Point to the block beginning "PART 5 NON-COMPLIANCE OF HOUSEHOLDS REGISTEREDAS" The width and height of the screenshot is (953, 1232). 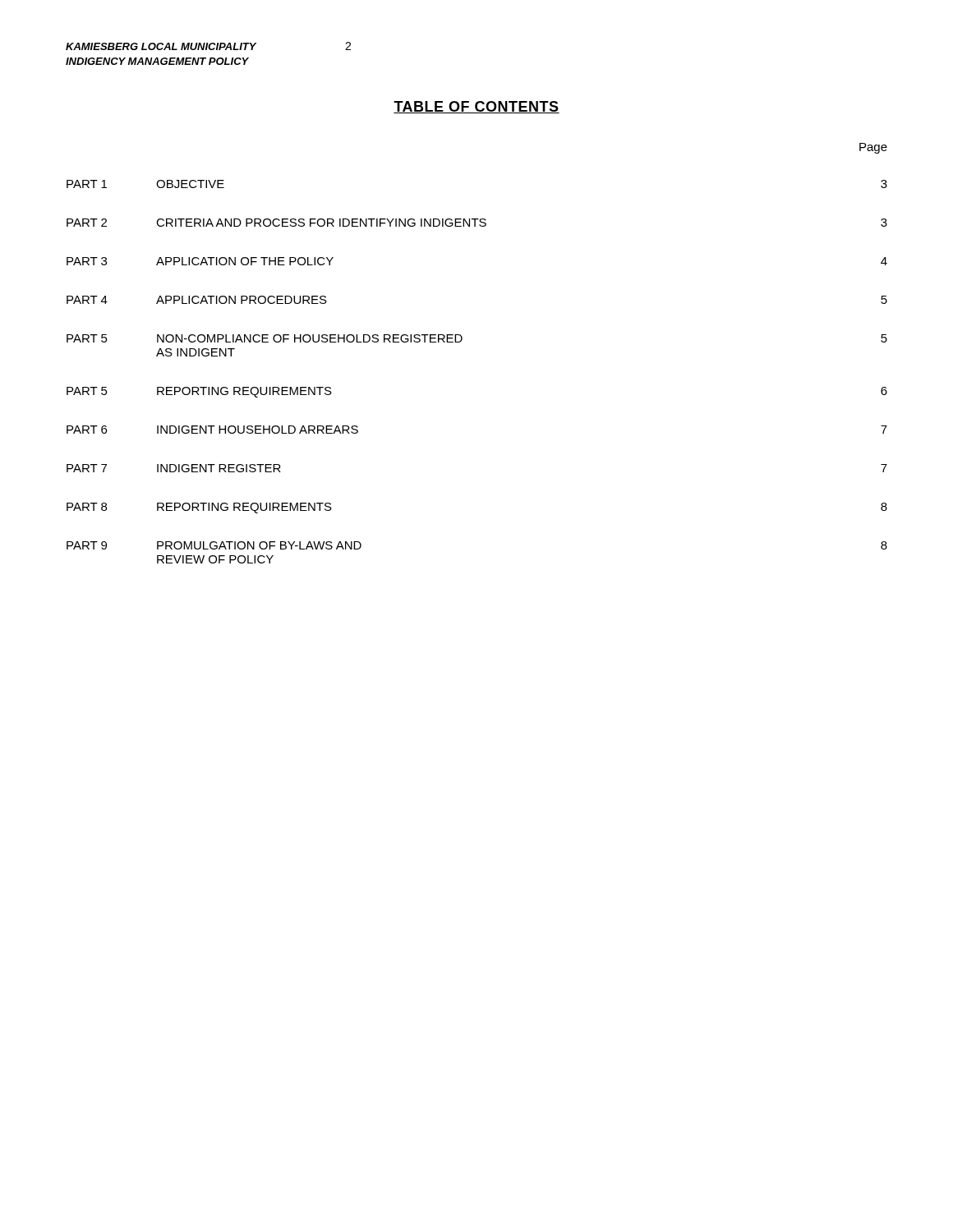click(86, 339)
